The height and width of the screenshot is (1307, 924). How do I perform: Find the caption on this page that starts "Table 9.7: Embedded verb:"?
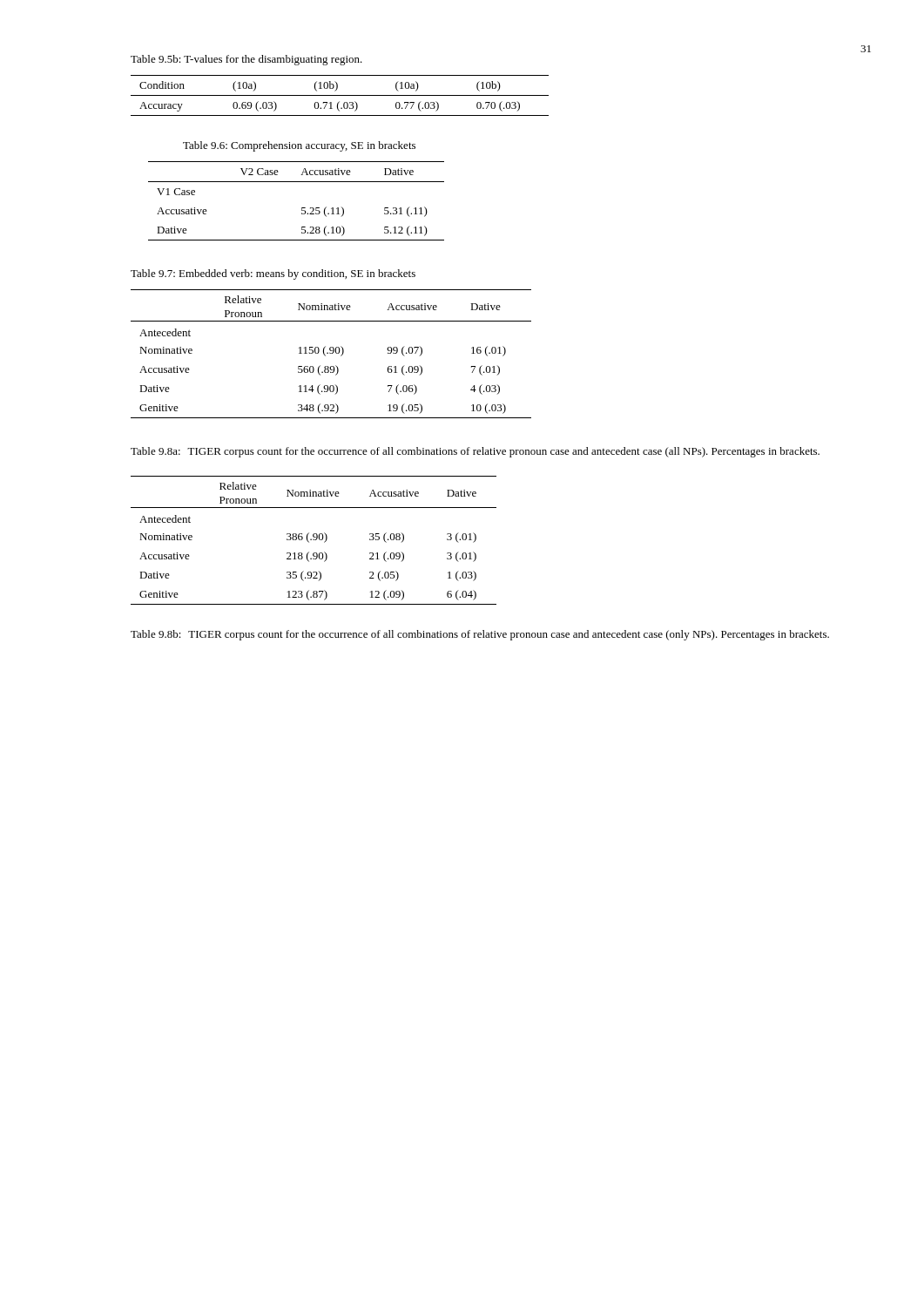point(273,273)
